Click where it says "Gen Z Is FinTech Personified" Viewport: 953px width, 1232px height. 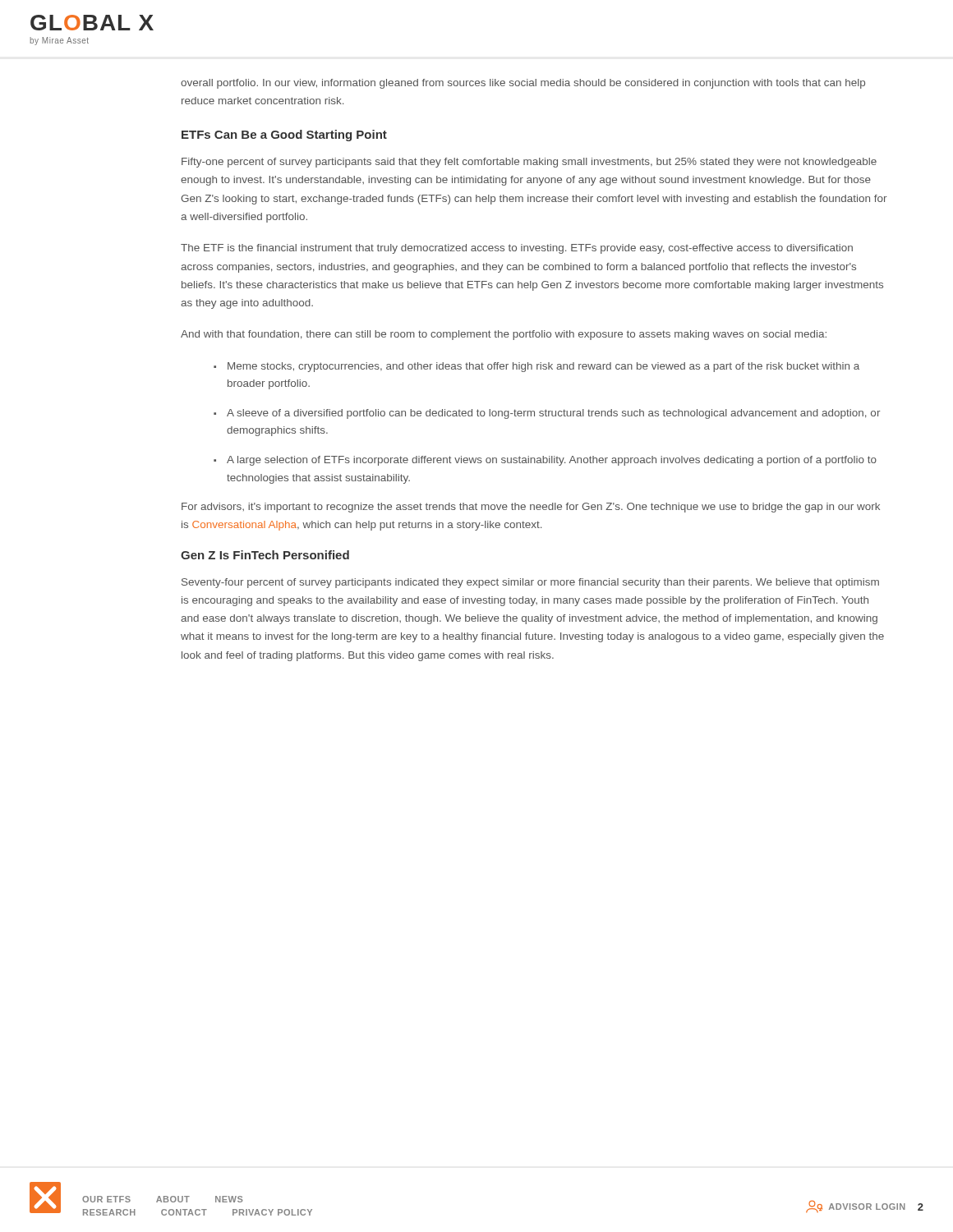(x=265, y=555)
